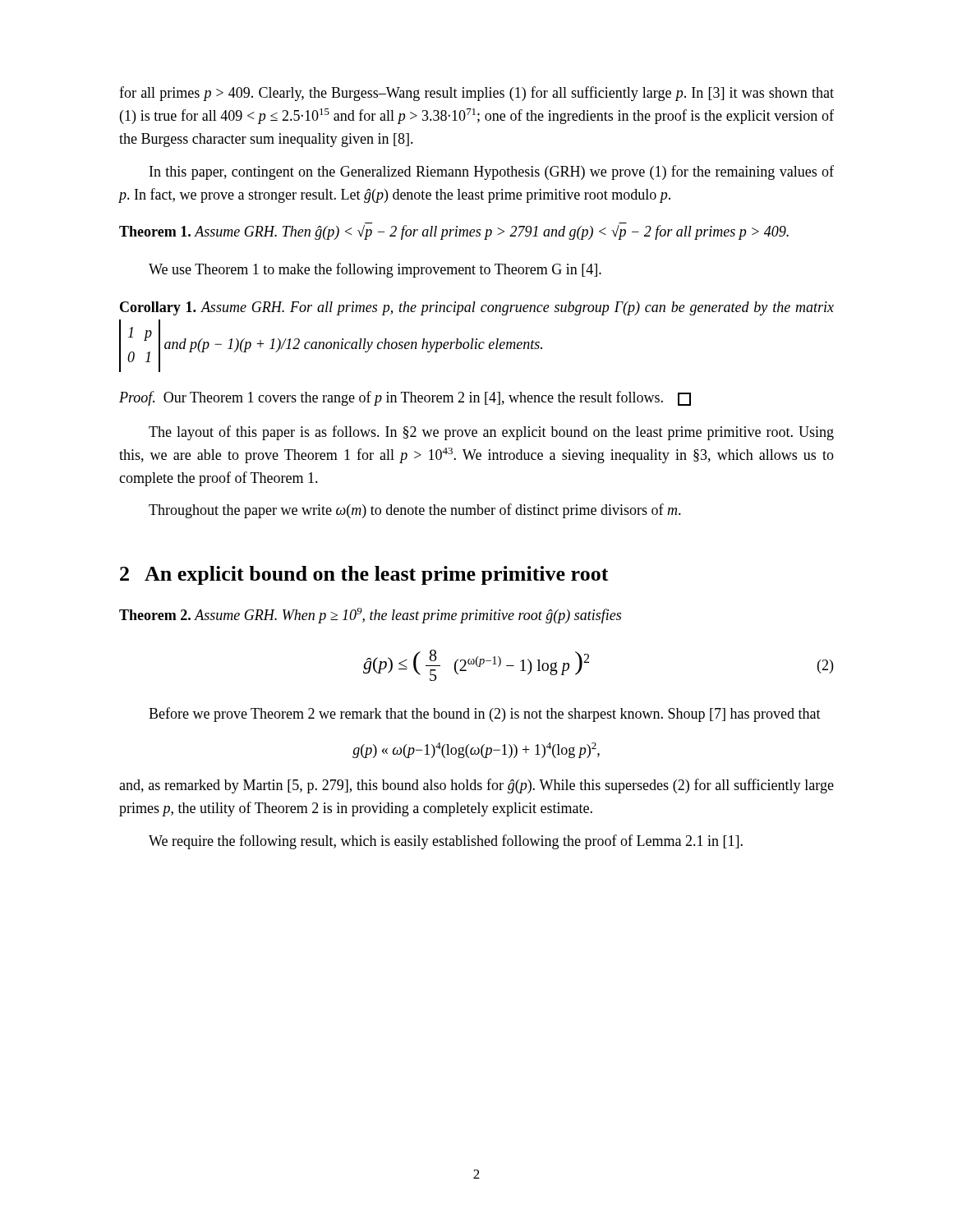Click on the text block containing "The layout of this paper"
Image resolution: width=953 pixels, height=1232 pixels.
(x=491, y=433)
